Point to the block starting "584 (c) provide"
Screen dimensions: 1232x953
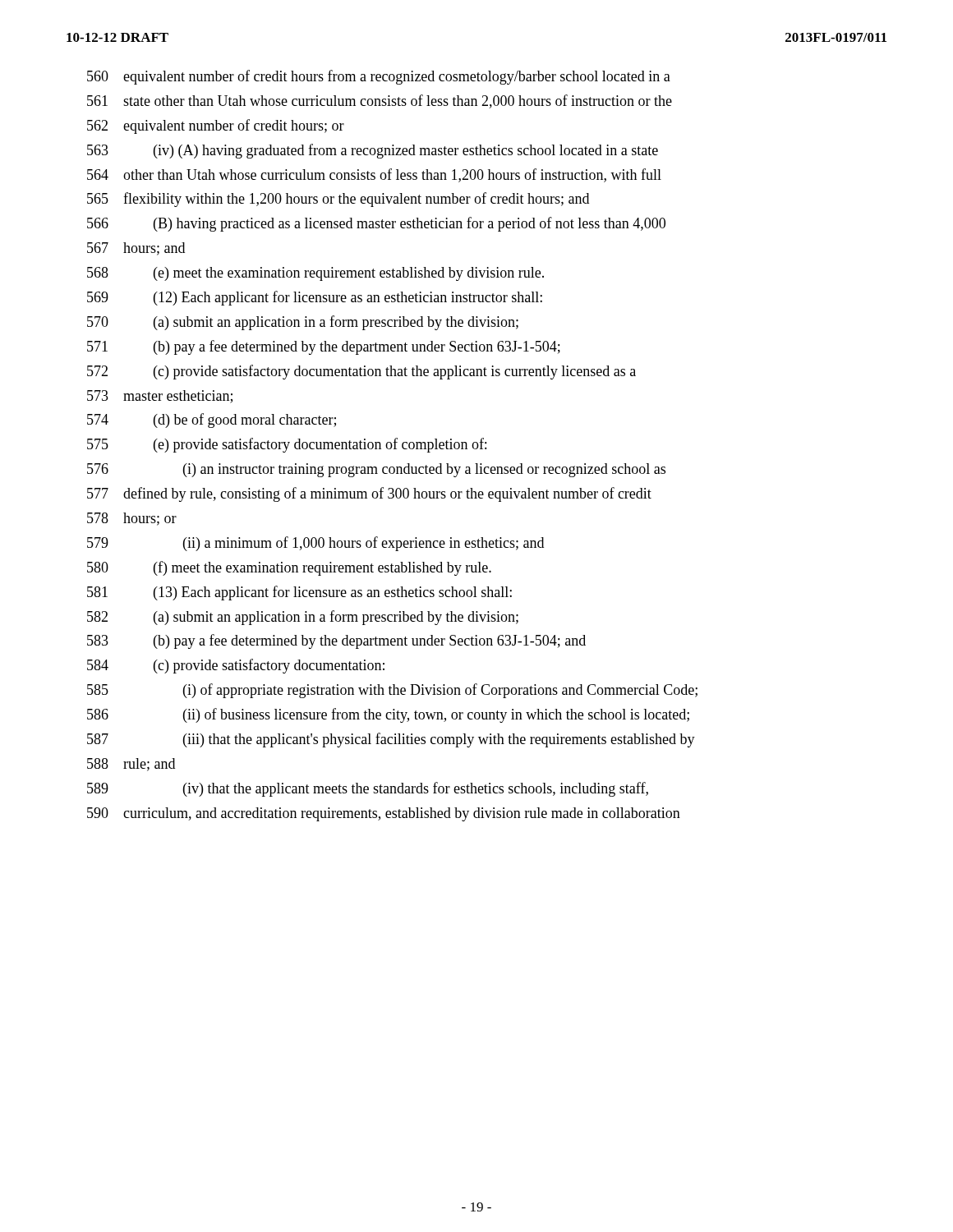coord(236,666)
